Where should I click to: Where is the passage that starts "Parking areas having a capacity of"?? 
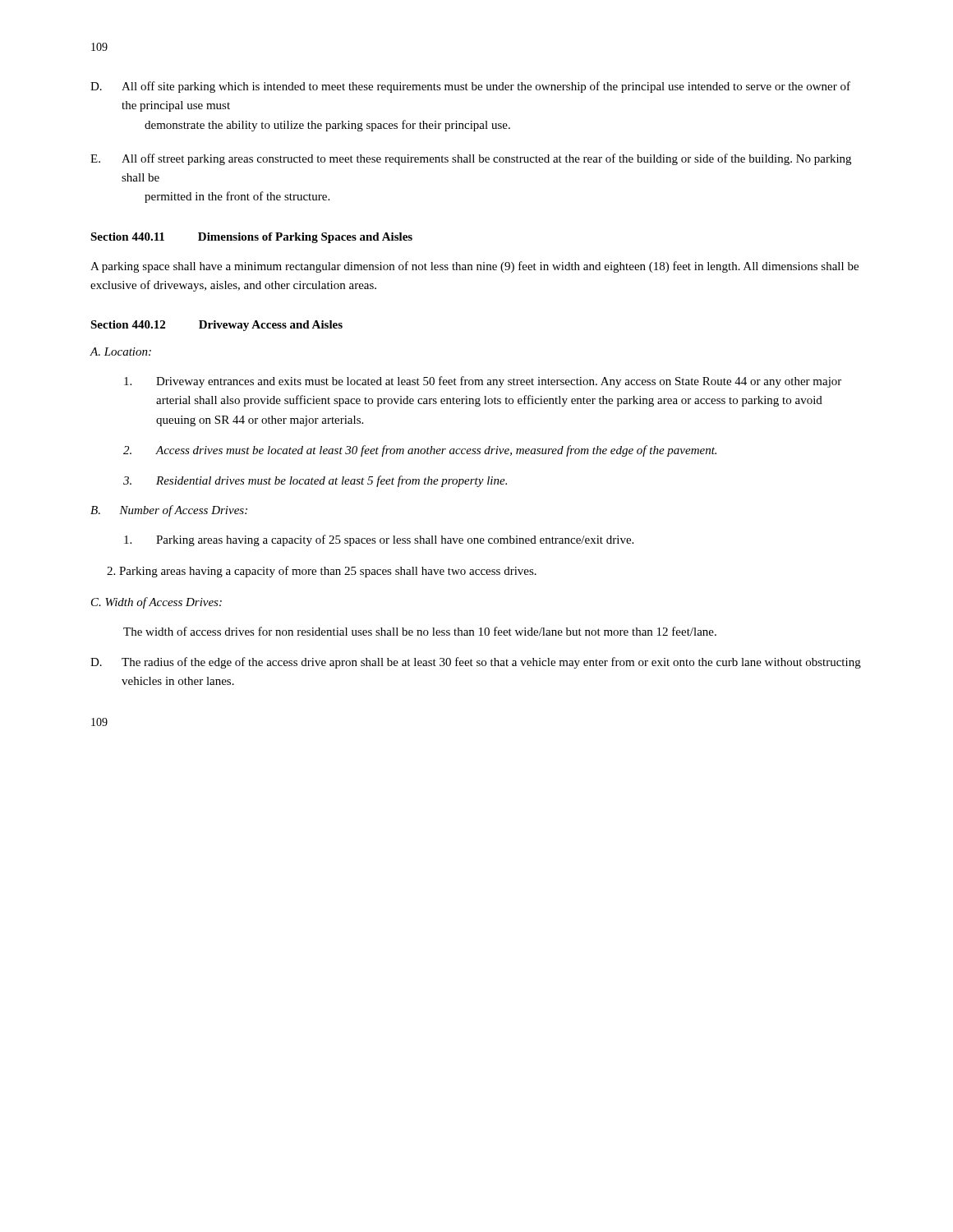click(379, 540)
